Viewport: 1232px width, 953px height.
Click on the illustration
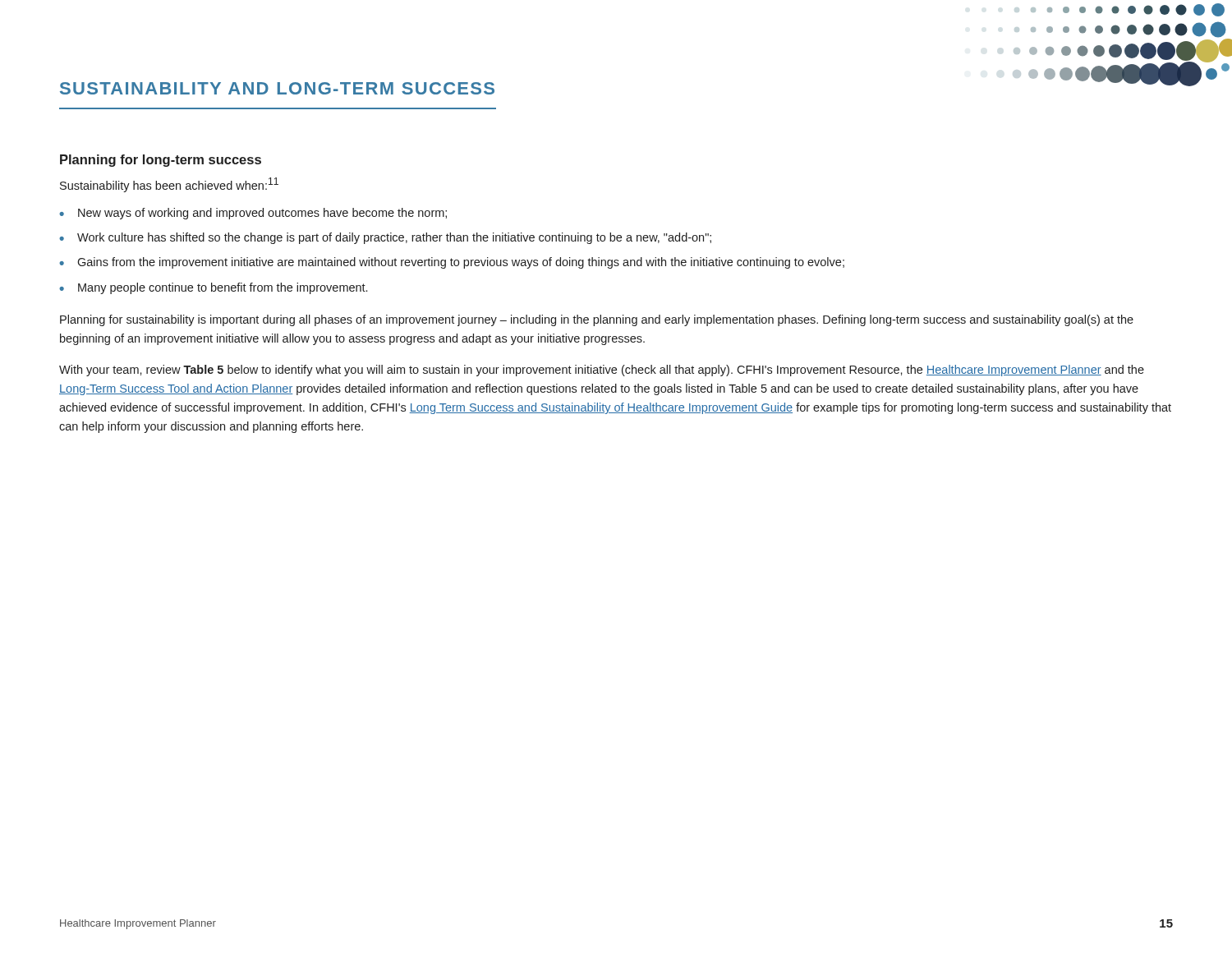click(1092, 45)
